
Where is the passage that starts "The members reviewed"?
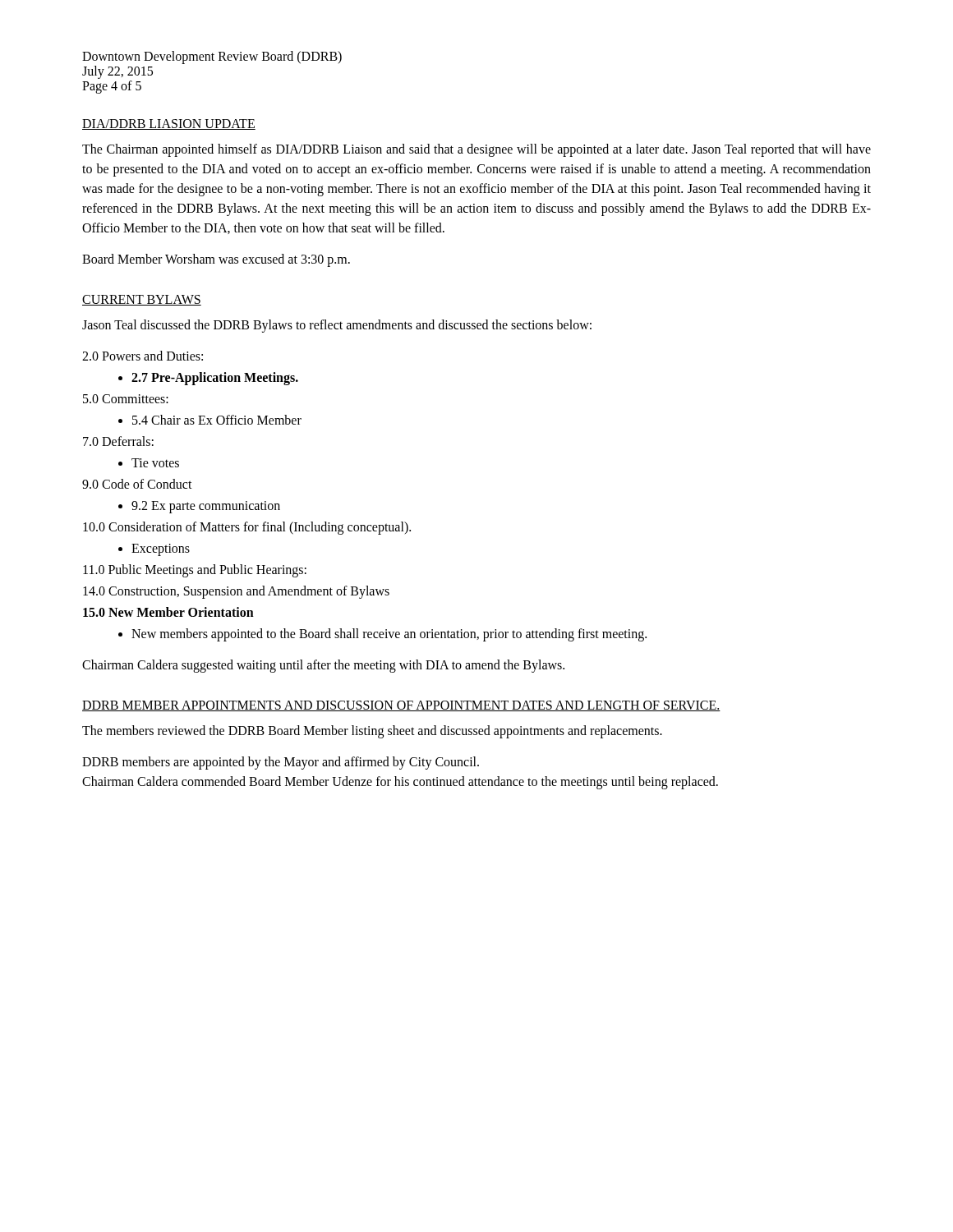point(372,731)
